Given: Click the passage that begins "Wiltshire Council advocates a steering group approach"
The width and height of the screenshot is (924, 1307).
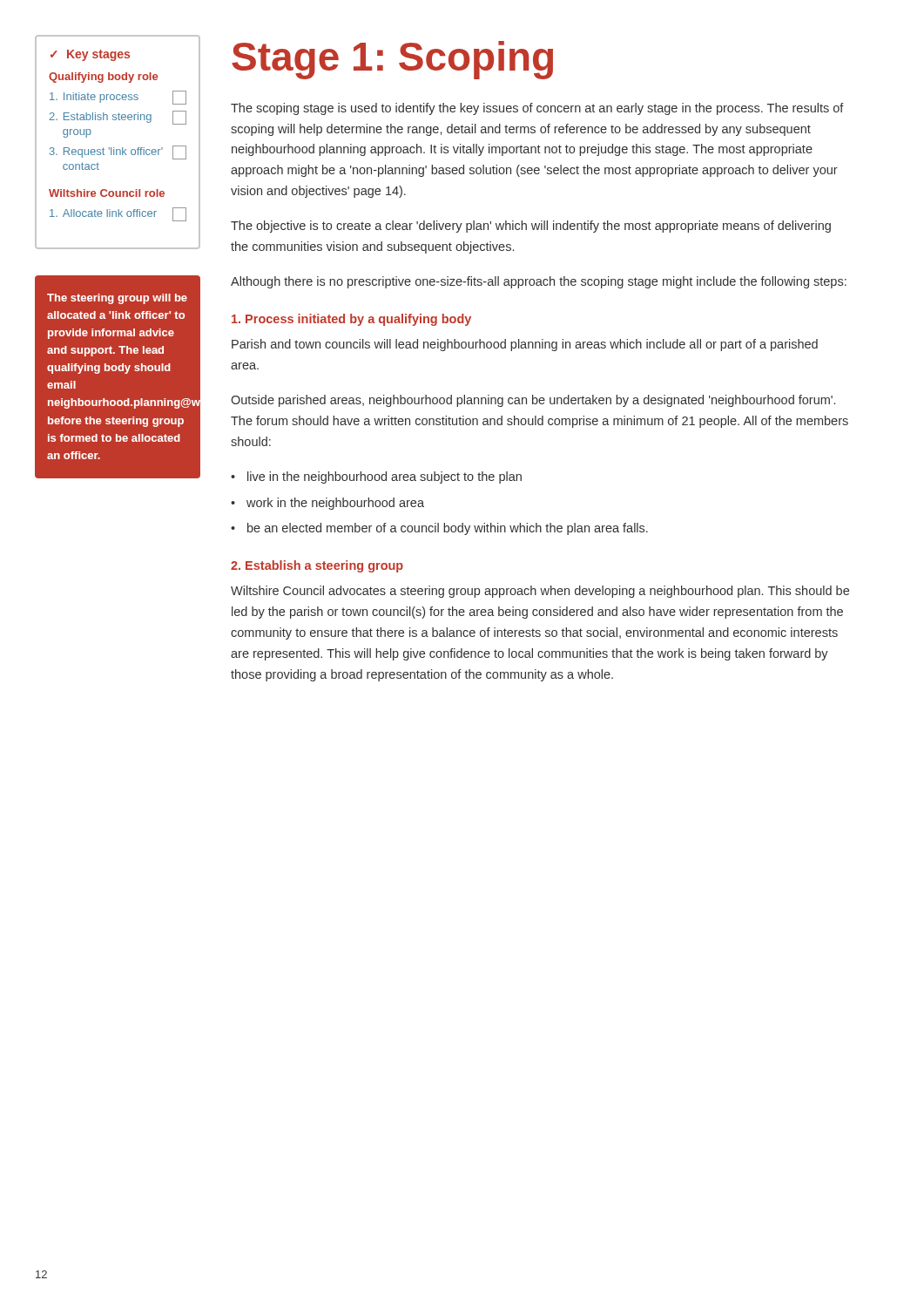Looking at the screenshot, I should coord(540,633).
